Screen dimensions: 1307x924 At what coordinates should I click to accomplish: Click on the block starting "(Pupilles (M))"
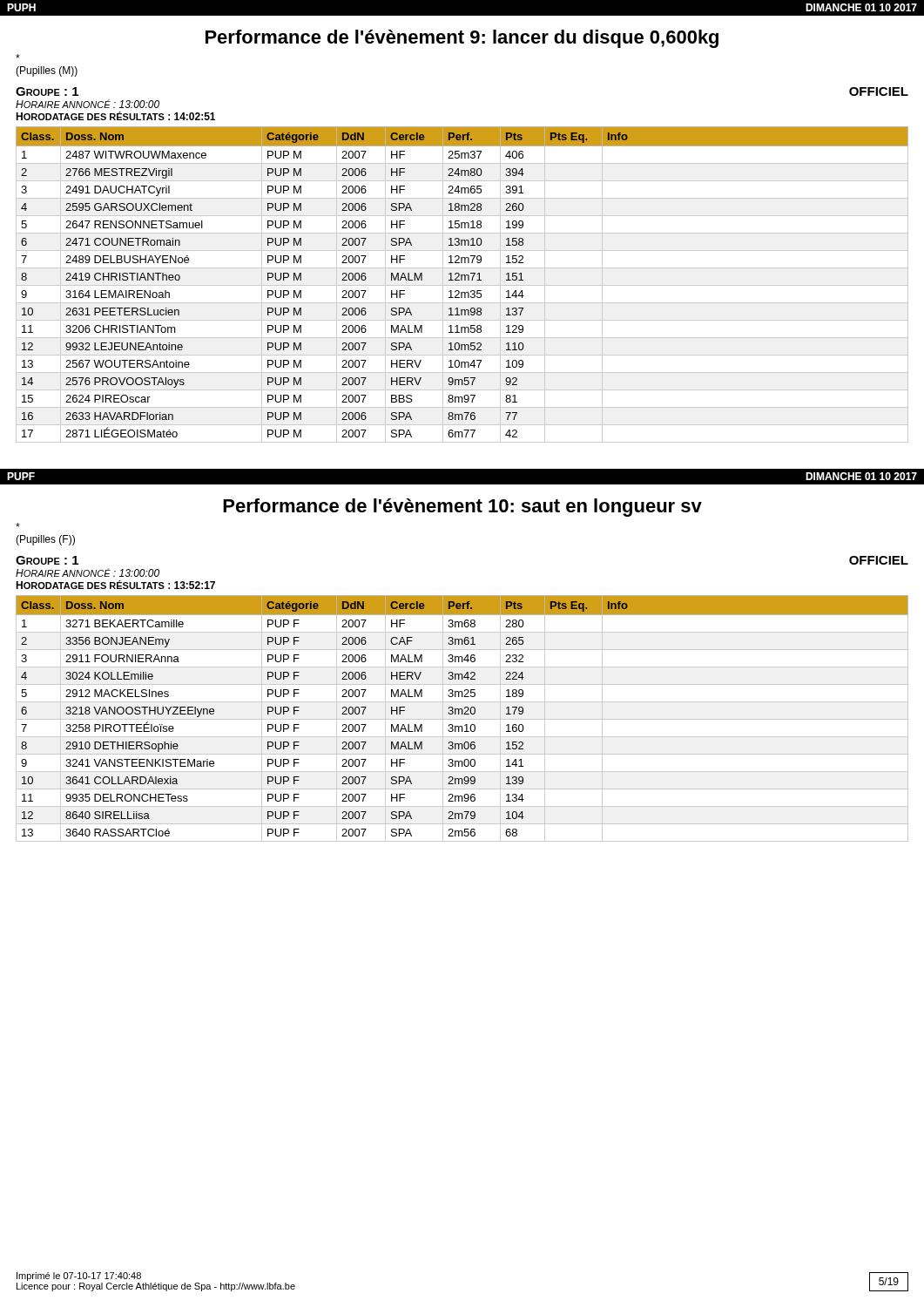pyautogui.click(x=47, y=65)
